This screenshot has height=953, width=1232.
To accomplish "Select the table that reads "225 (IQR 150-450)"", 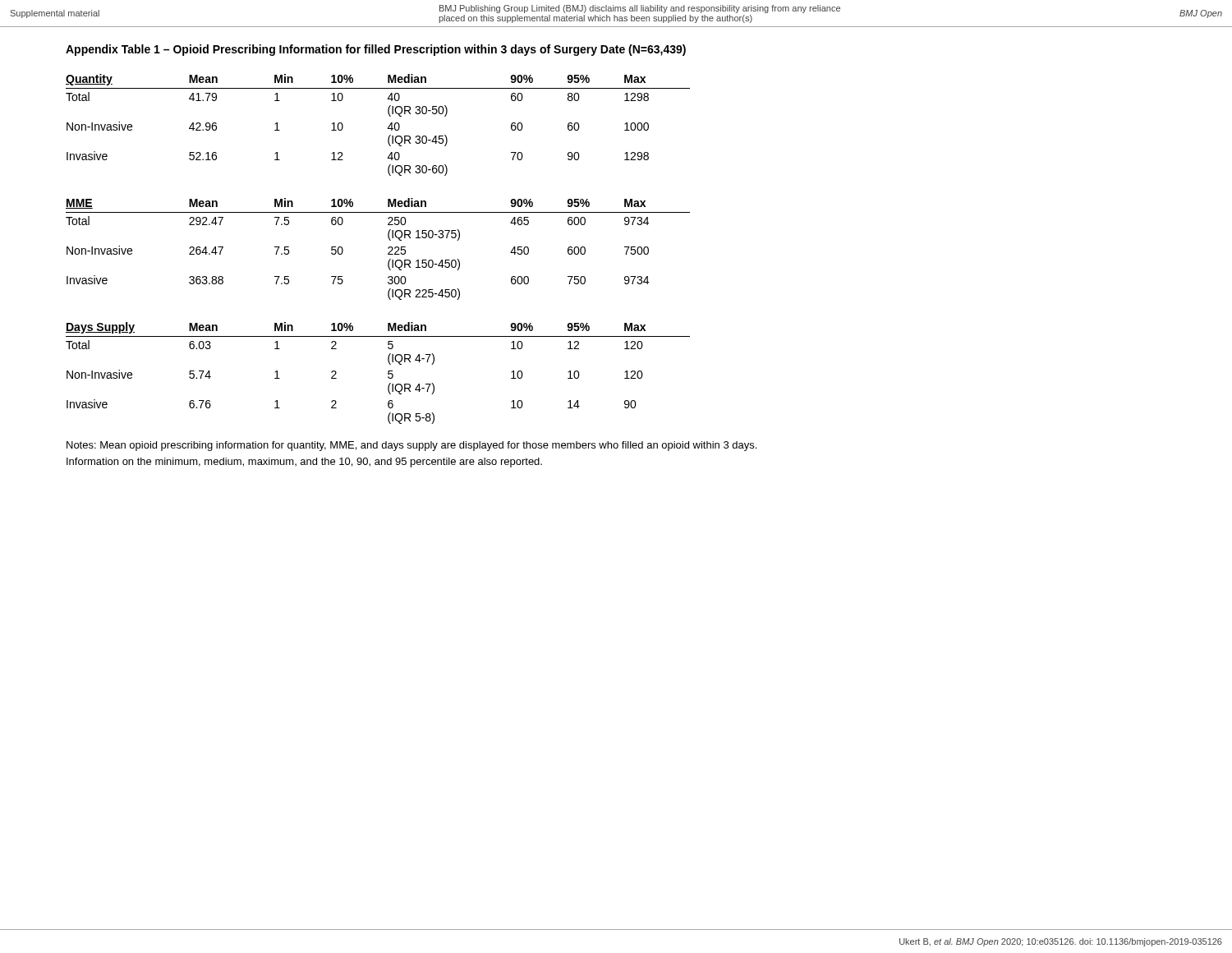I will [616, 248].
